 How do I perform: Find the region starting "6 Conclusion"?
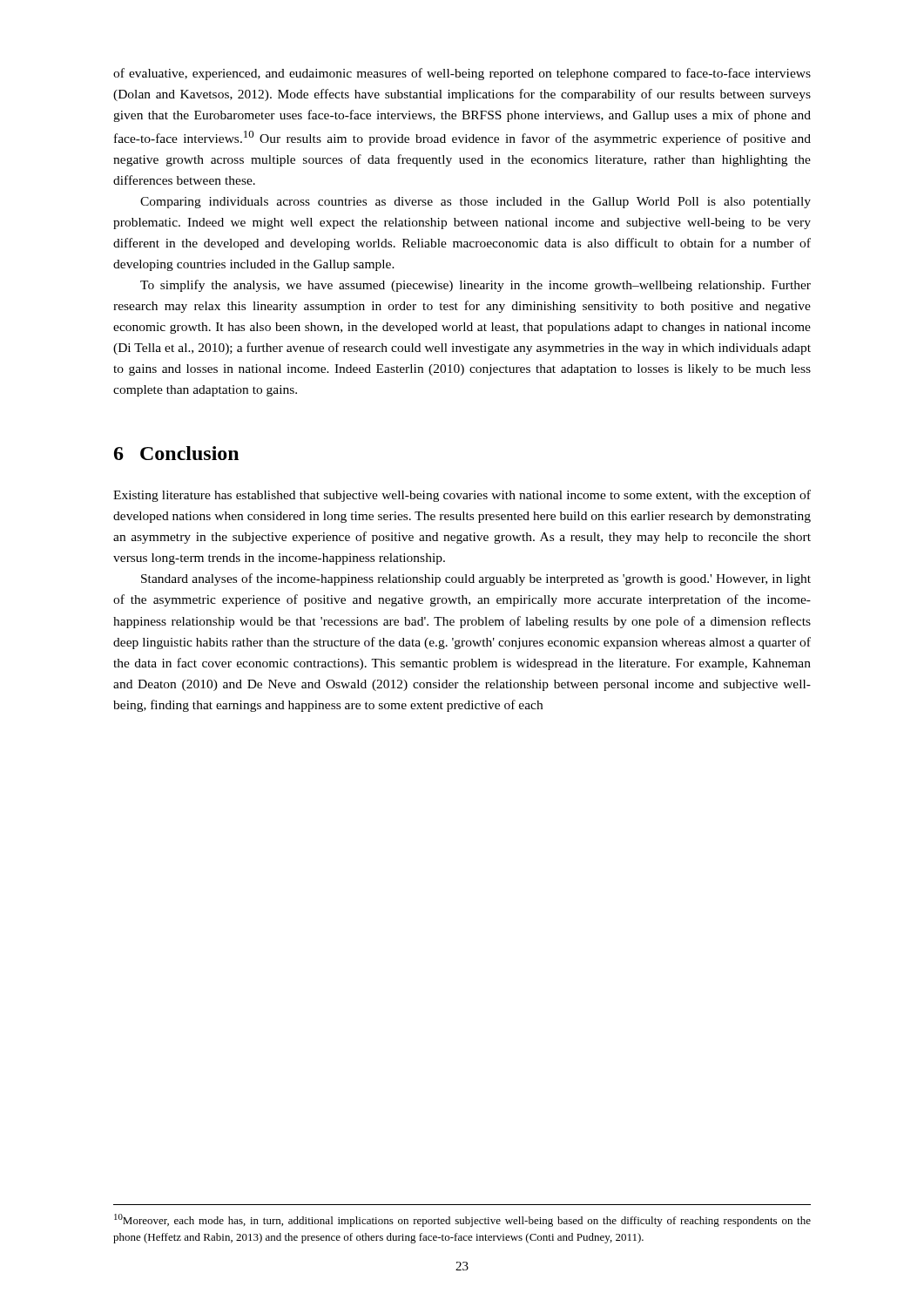pyautogui.click(x=176, y=453)
